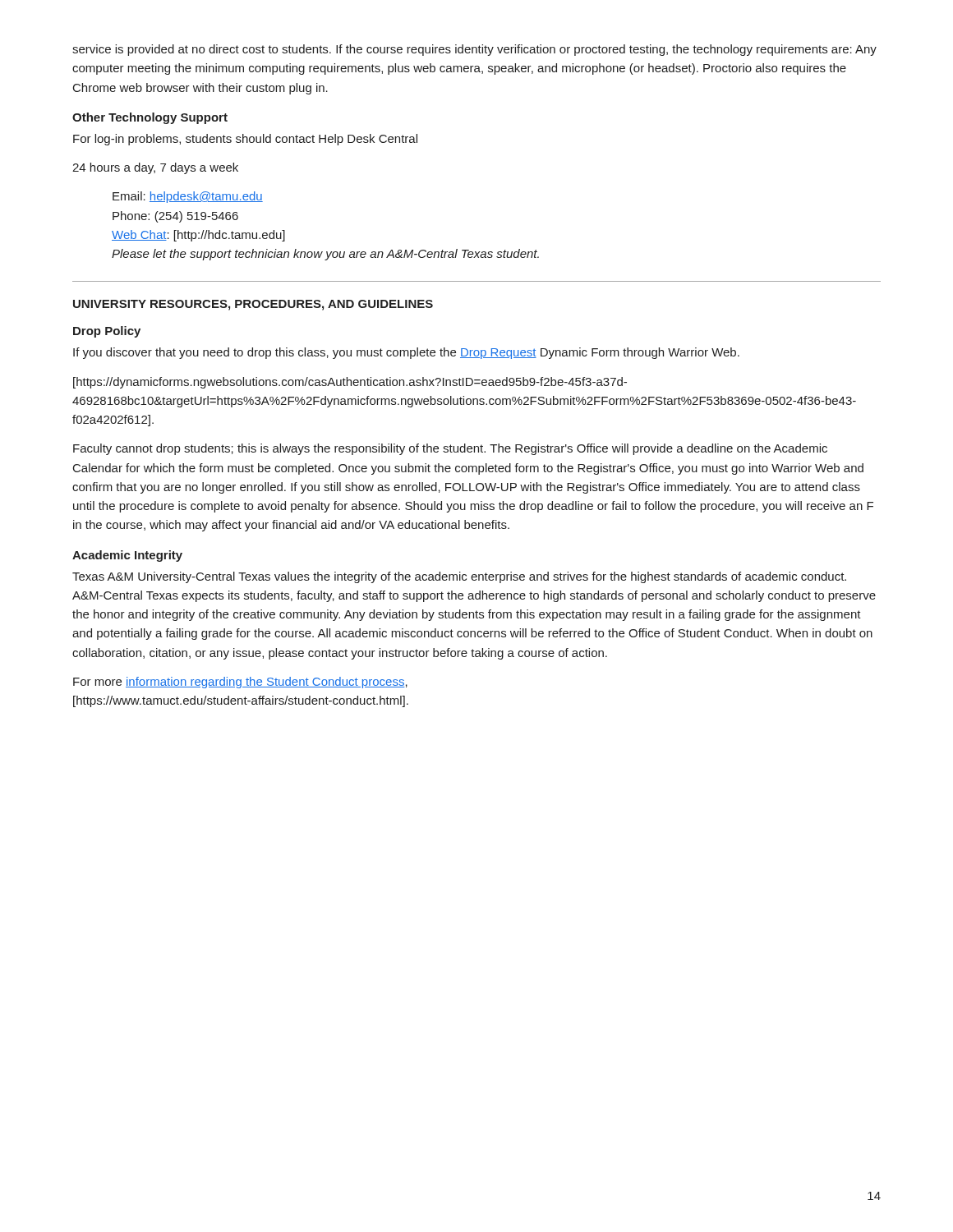This screenshot has width=953, height=1232.
Task: Find the element starting "Drop Policy"
Action: click(x=107, y=331)
